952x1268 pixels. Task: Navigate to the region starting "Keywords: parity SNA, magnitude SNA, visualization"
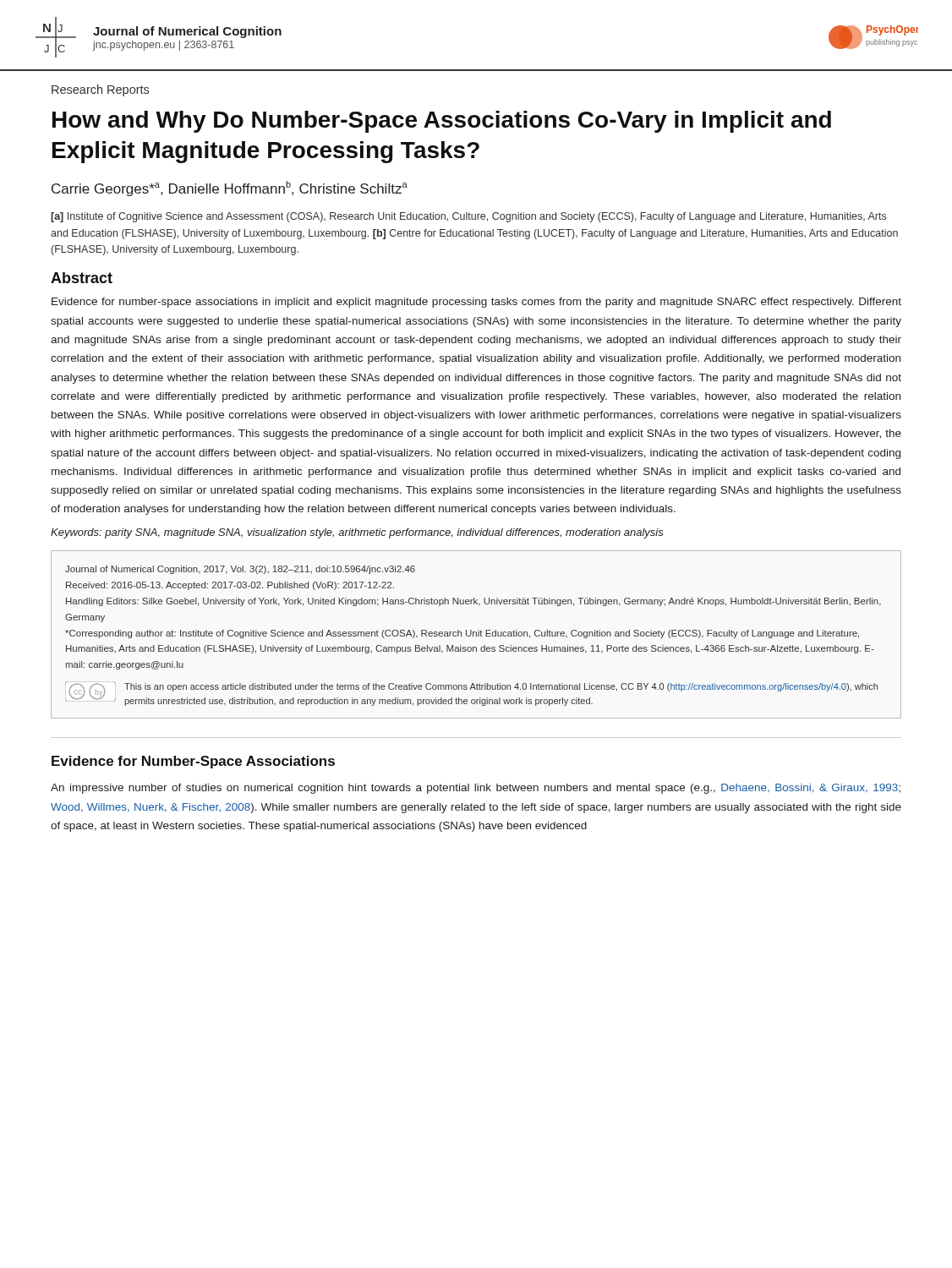pos(357,532)
